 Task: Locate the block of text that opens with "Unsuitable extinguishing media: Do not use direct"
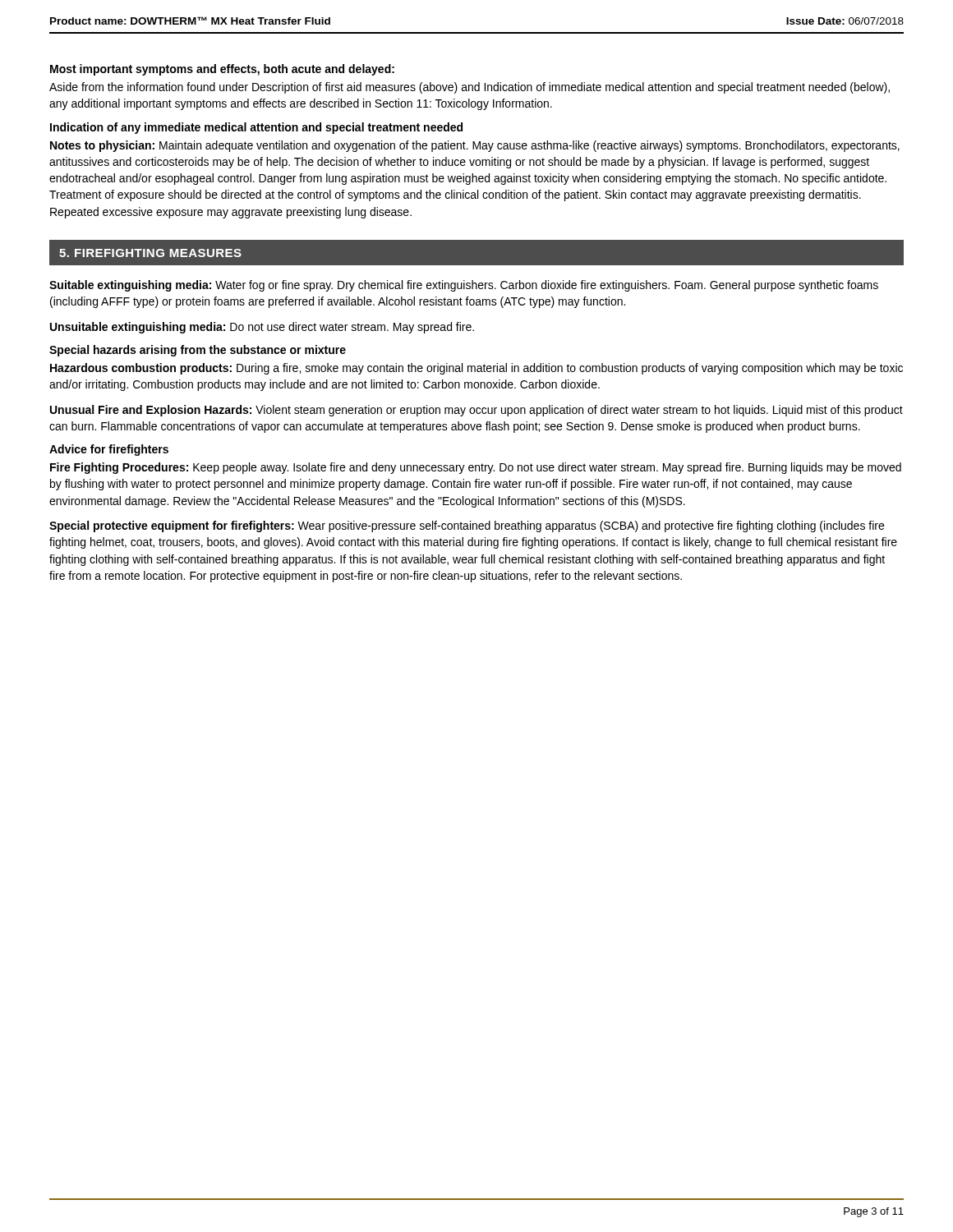(262, 327)
